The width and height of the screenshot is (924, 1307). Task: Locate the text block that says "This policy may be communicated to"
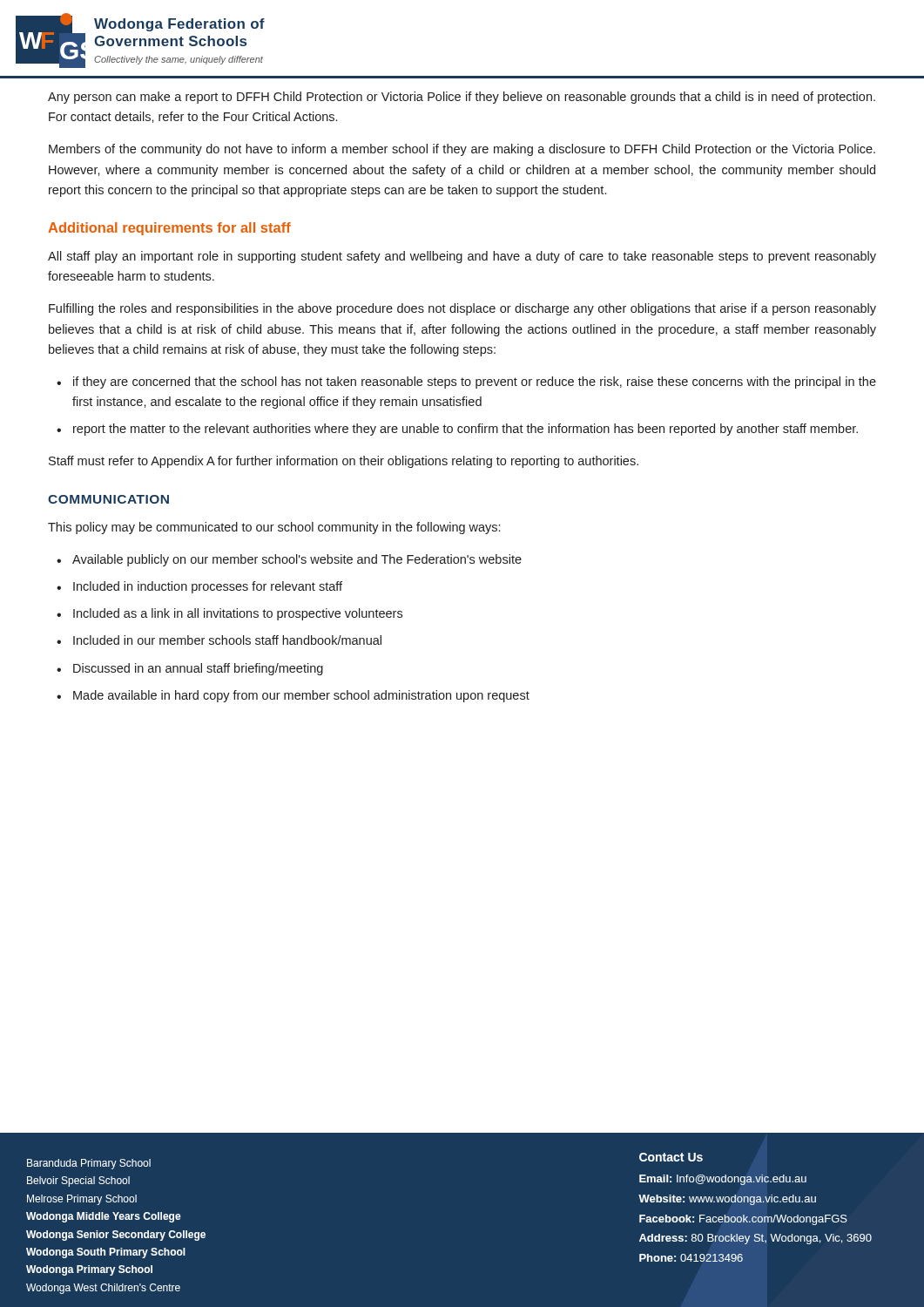point(275,527)
